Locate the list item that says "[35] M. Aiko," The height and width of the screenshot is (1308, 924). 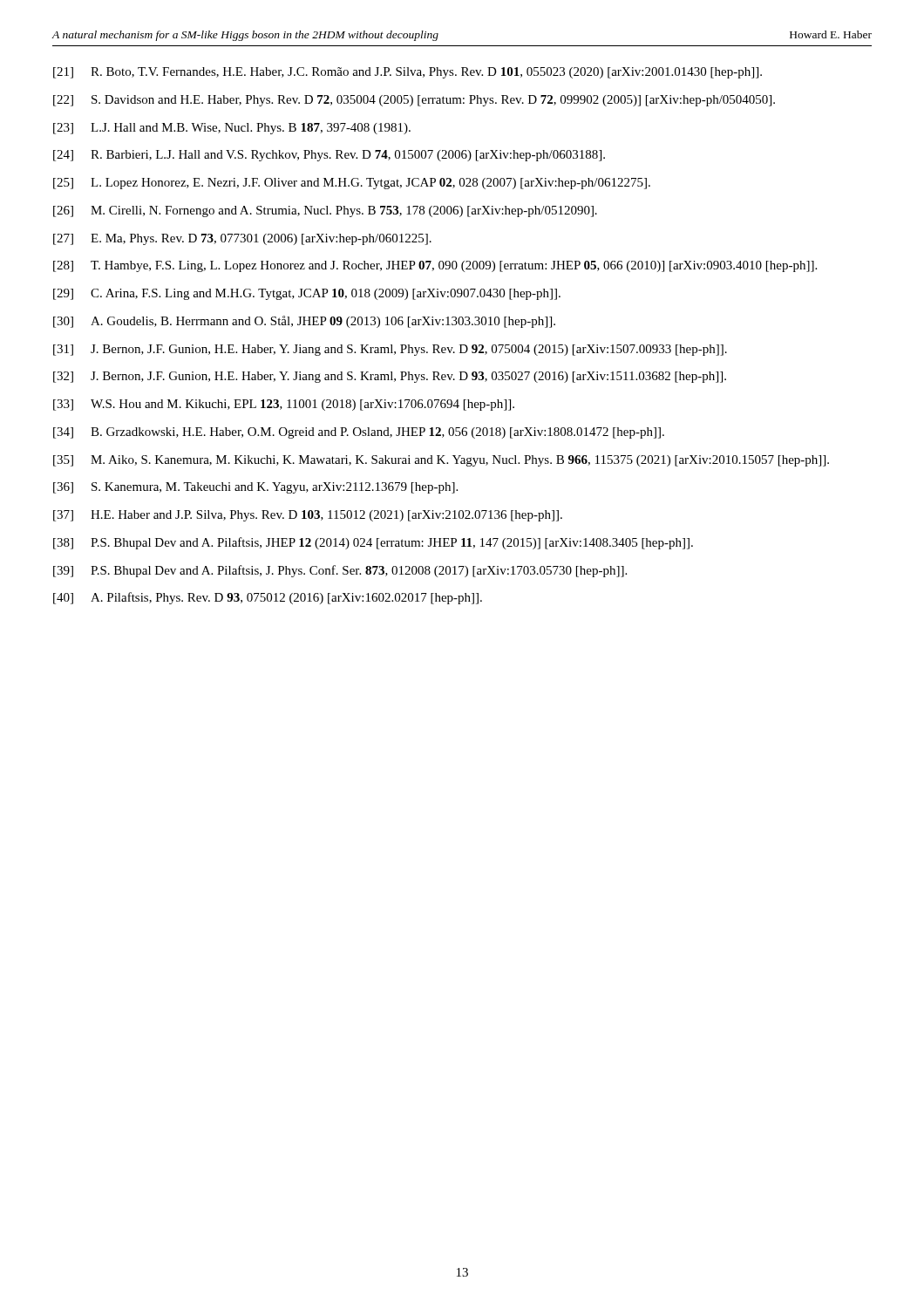pos(462,460)
